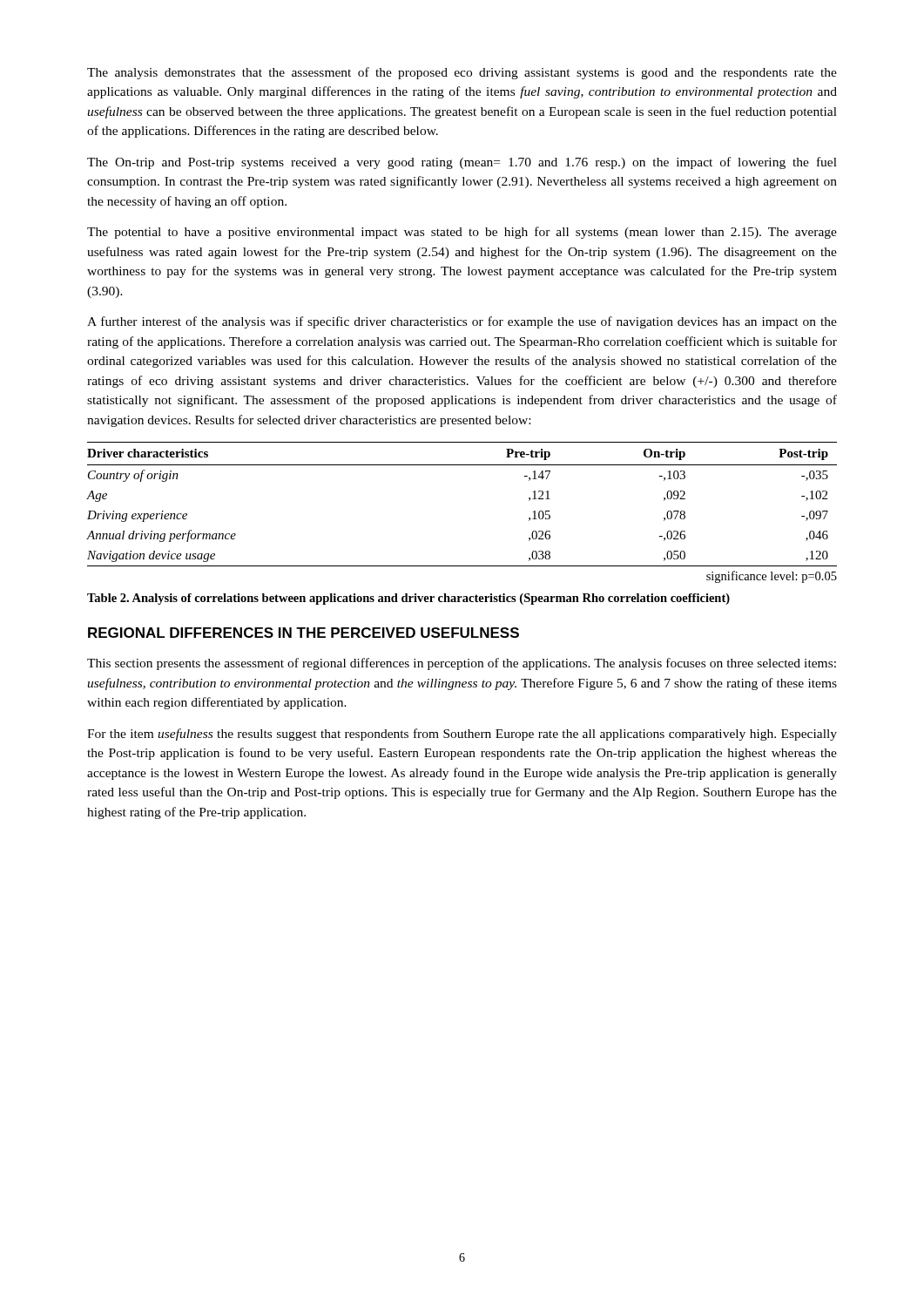Select the passage starting "The analysis demonstrates that the"
This screenshot has height=1307, width=924.
coord(462,101)
